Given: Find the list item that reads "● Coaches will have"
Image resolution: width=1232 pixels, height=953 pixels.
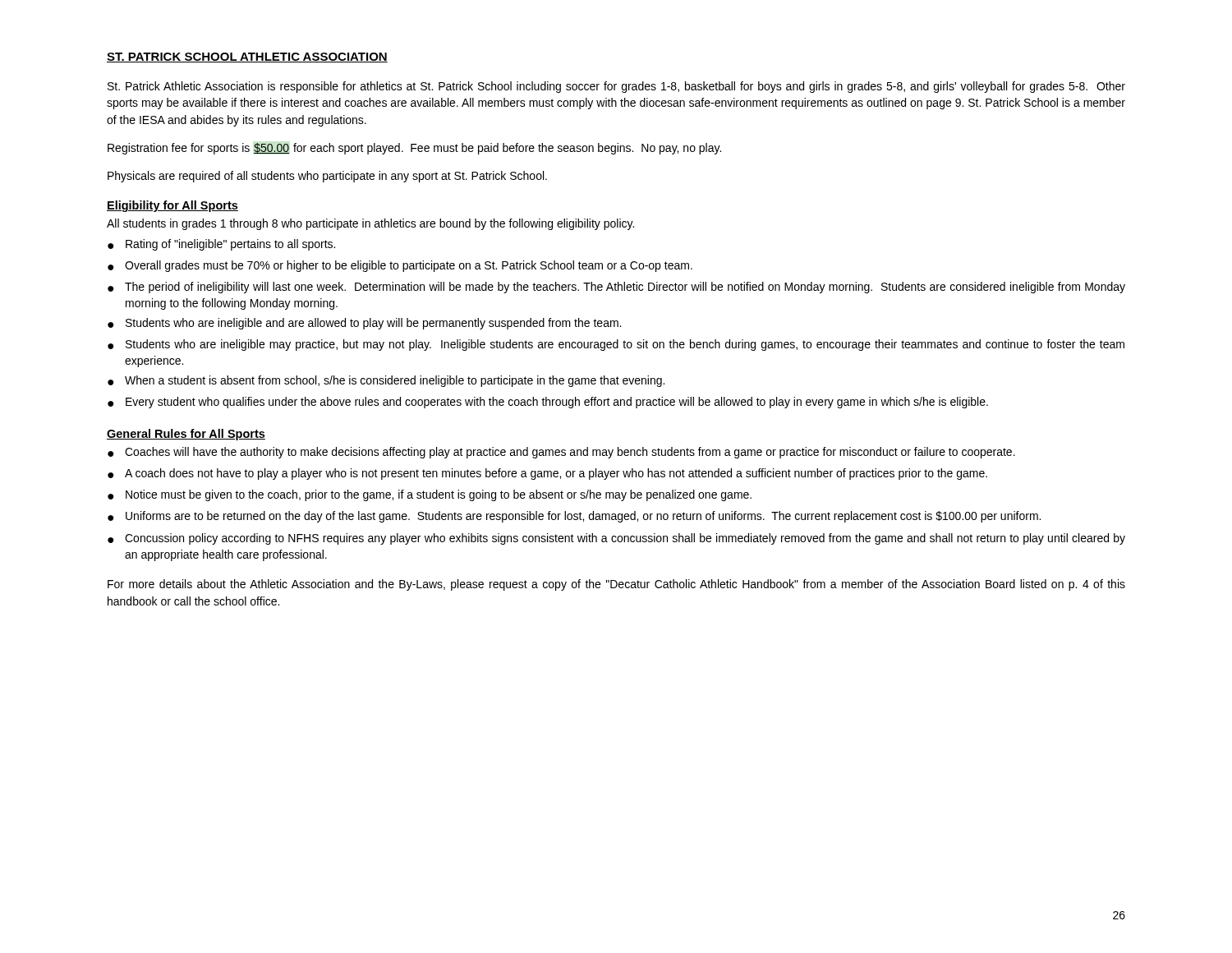Looking at the screenshot, I should tap(616, 453).
